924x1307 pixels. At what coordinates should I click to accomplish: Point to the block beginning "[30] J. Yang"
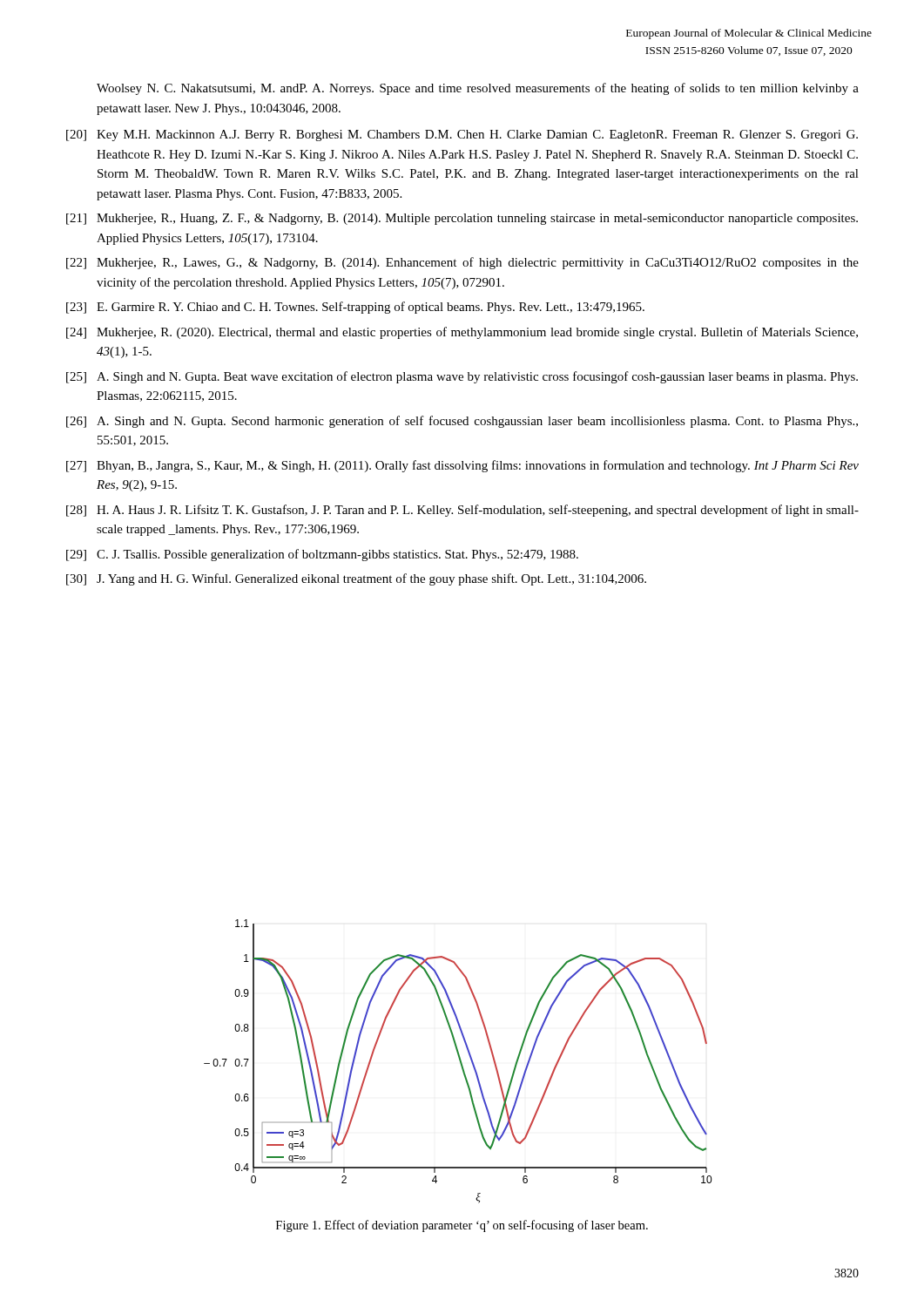(462, 579)
